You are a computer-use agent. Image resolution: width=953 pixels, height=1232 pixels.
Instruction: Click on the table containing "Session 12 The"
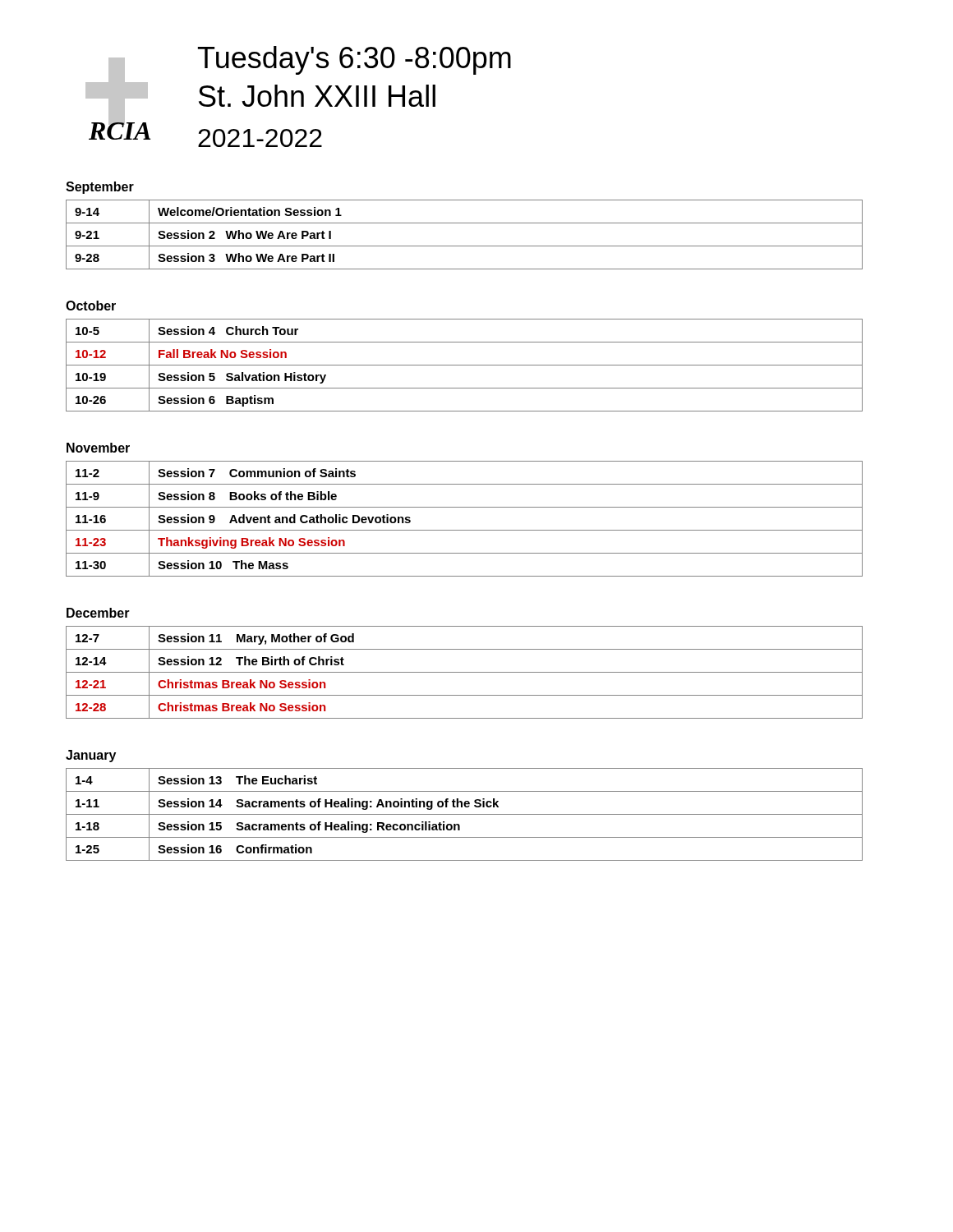(476, 672)
